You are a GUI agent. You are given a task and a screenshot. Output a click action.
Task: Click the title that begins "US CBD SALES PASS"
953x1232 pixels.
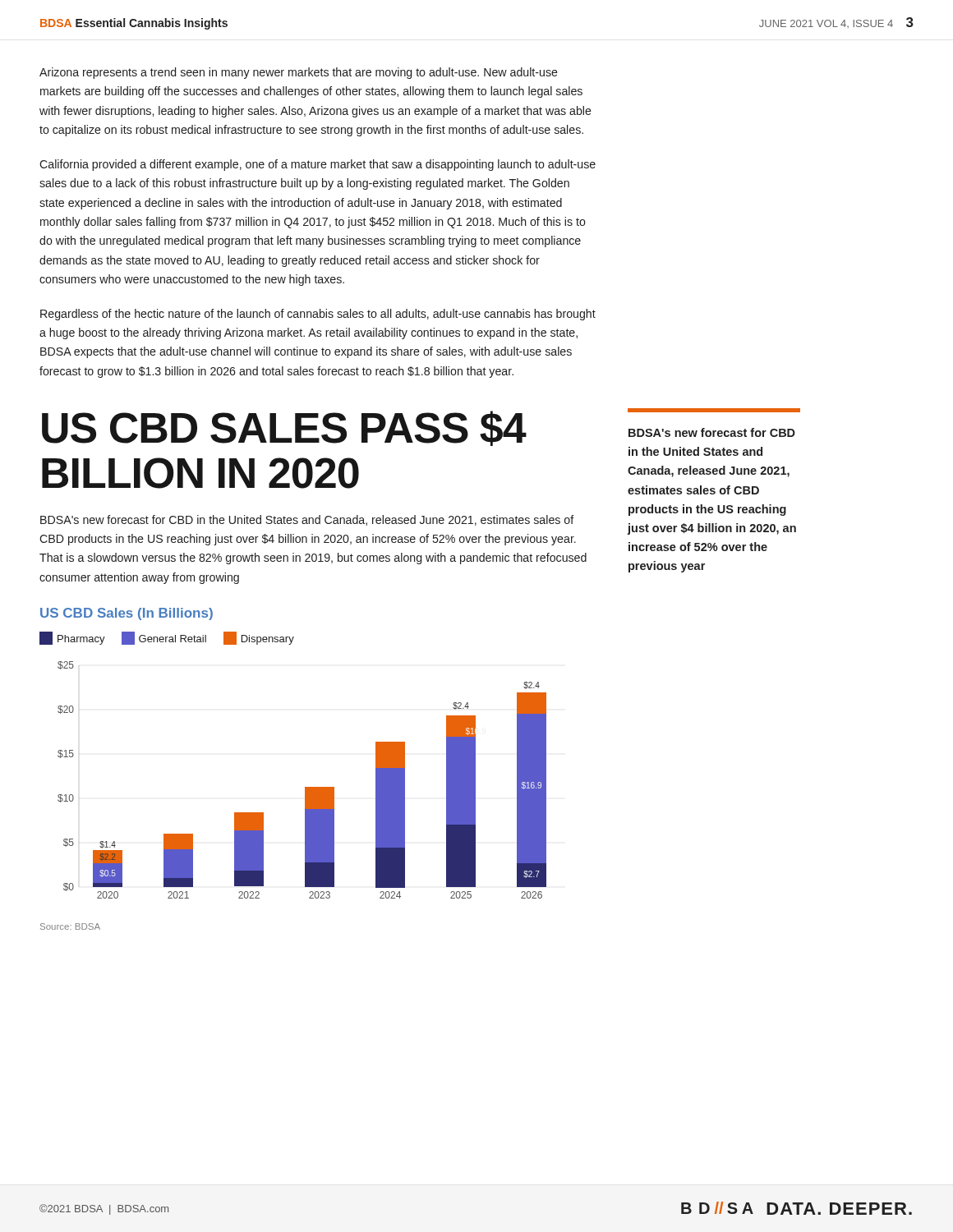(x=282, y=451)
